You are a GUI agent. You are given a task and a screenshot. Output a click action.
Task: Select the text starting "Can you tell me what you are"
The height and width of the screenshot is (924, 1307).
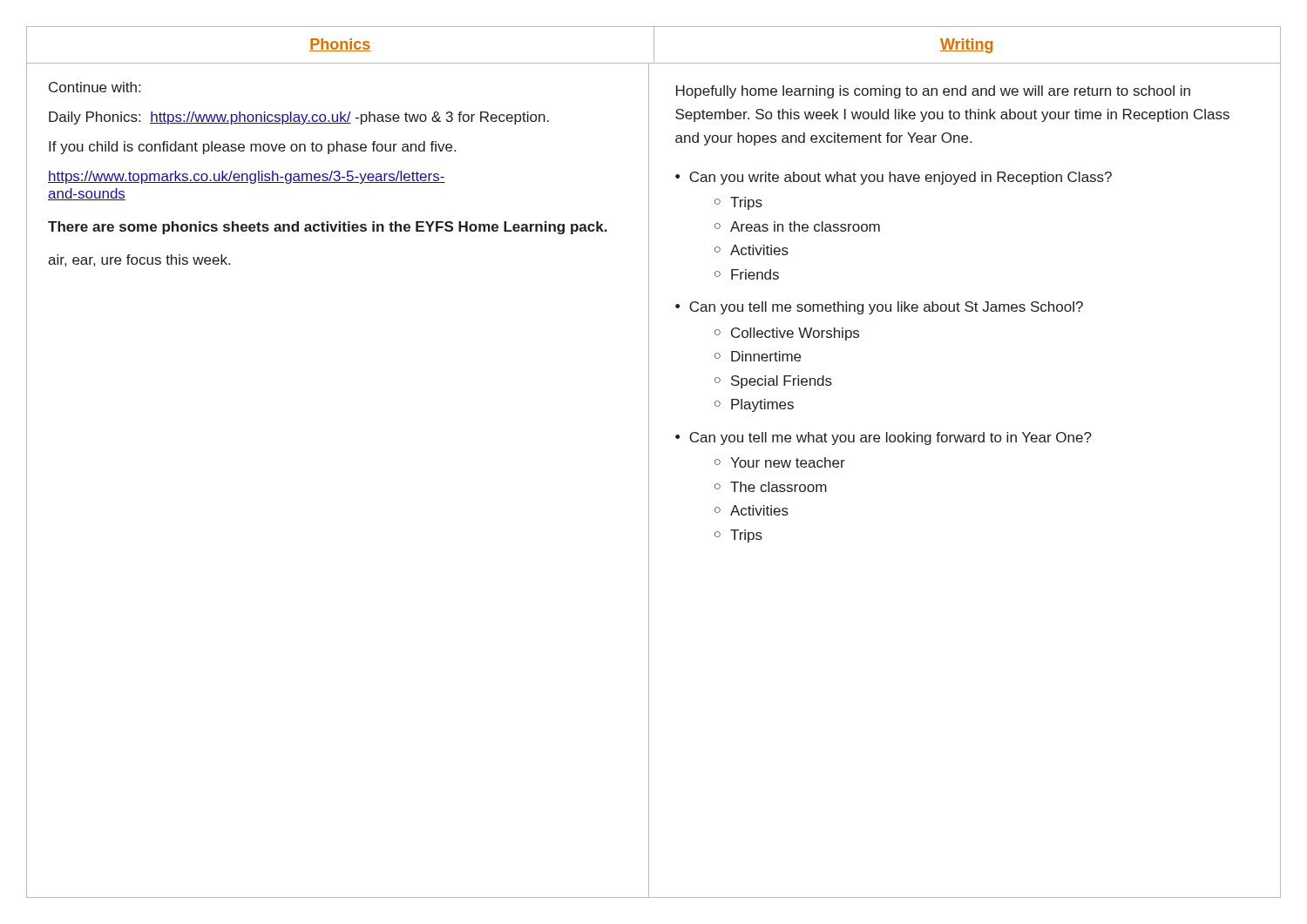[891, 438]
